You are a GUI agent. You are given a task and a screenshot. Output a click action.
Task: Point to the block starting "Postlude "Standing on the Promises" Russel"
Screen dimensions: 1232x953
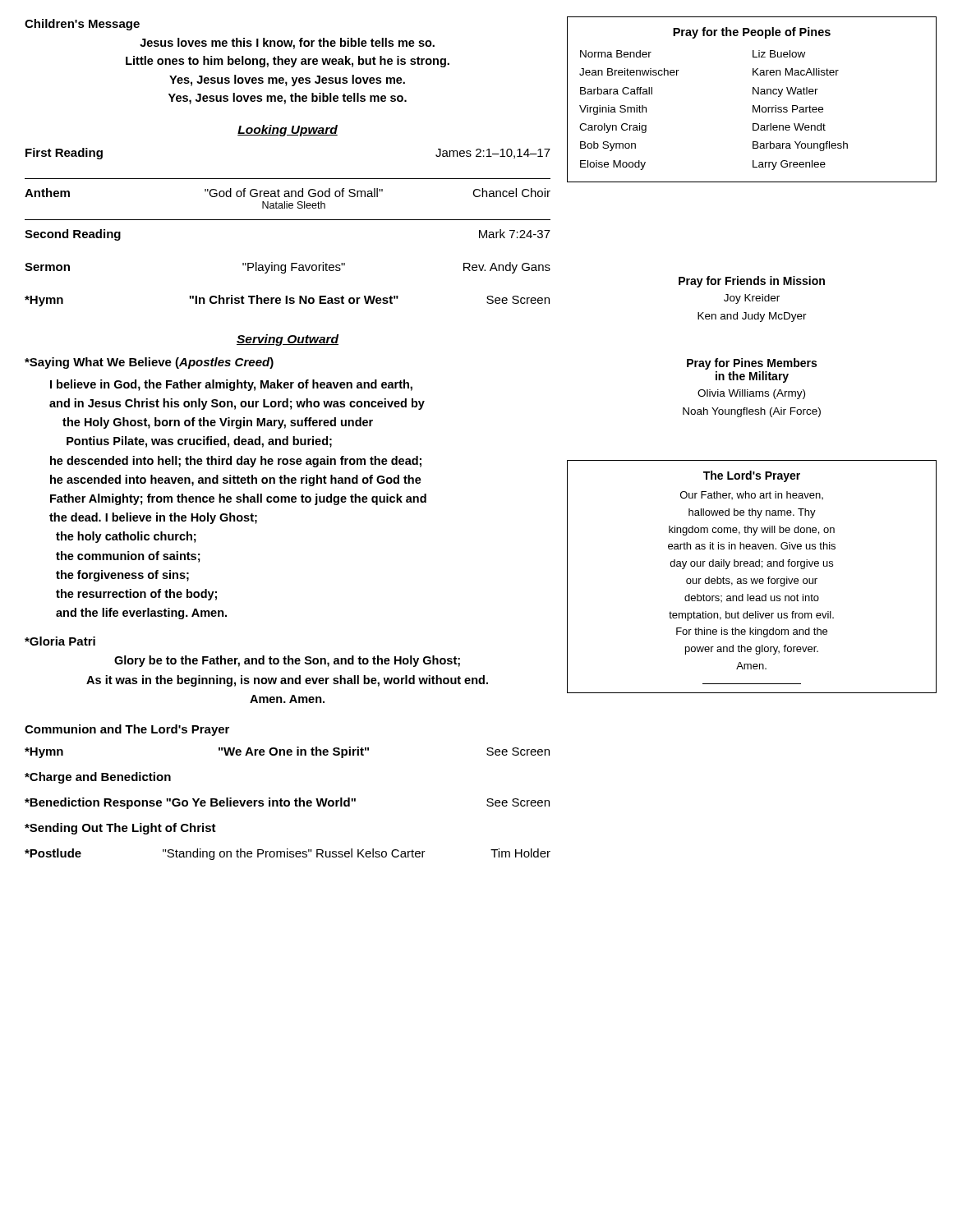coord(288,853)
